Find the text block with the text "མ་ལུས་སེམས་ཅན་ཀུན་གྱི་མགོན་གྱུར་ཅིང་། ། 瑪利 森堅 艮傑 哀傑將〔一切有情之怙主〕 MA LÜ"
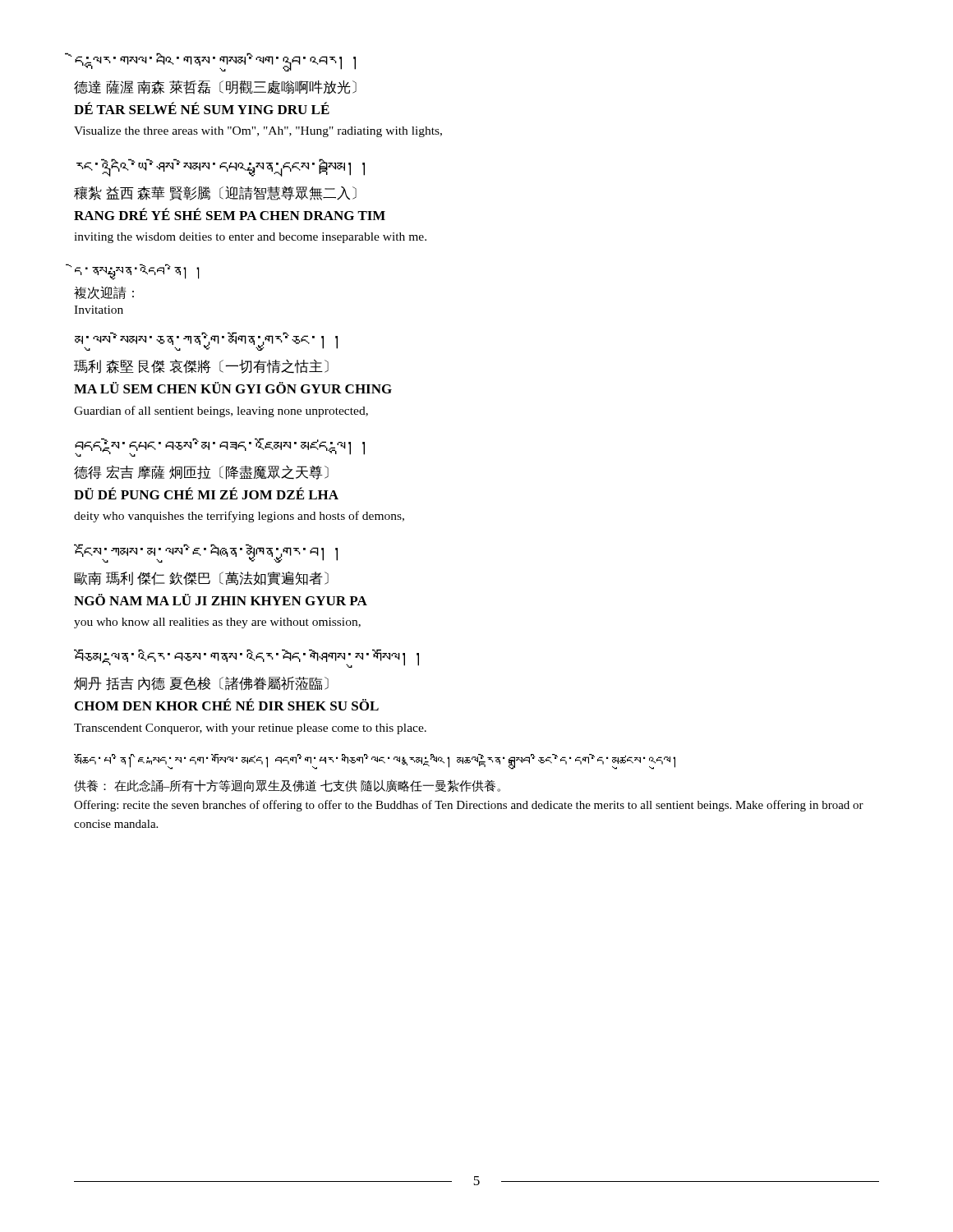This screenshot has width=953, height=1232. point(206,341)
